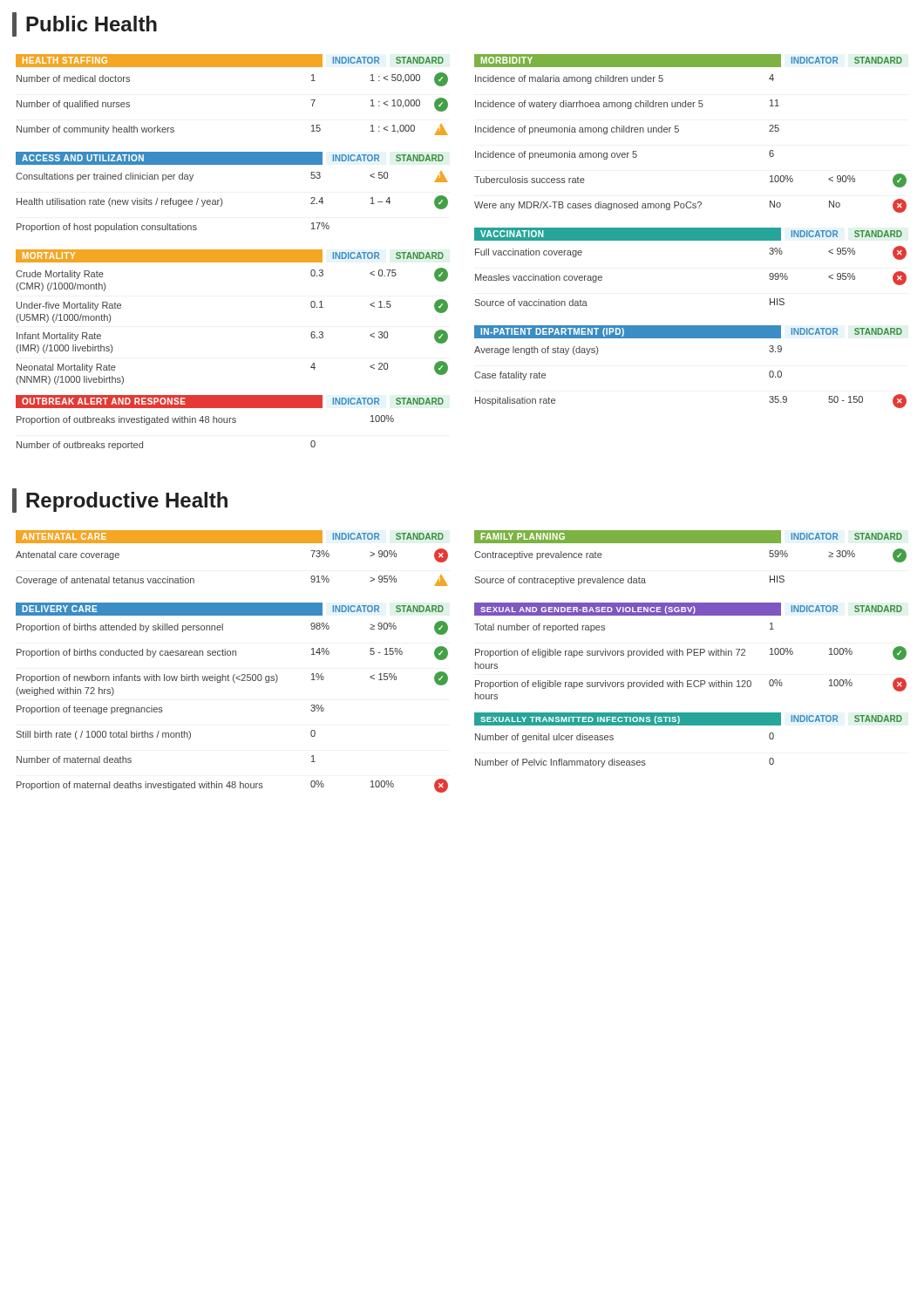
Task: Select the table that reads "MORBIDITY INDICATOR STANDARD"
Action: click(691, 137)
